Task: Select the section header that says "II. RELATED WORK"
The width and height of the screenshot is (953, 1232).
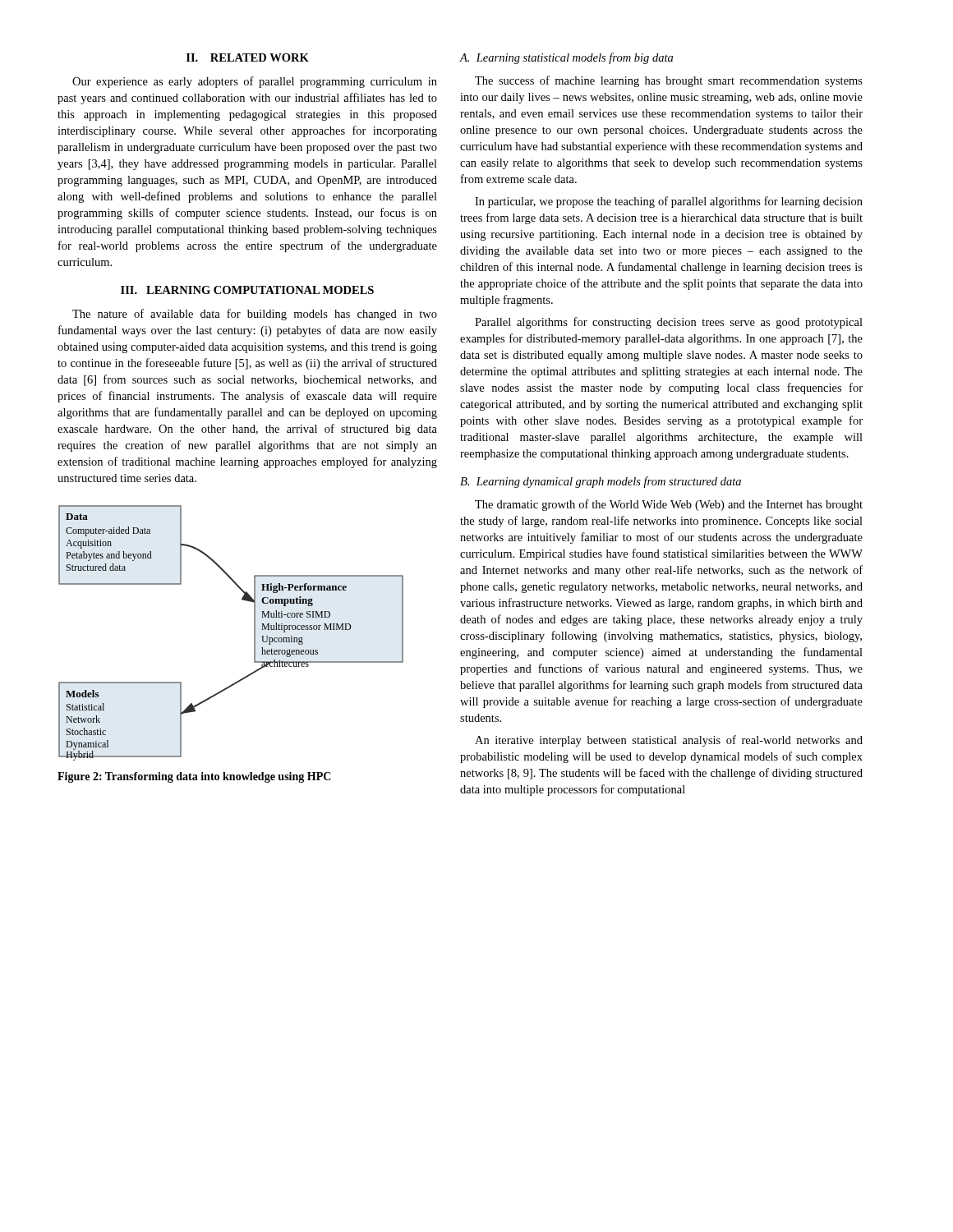Action: point(247,57)
